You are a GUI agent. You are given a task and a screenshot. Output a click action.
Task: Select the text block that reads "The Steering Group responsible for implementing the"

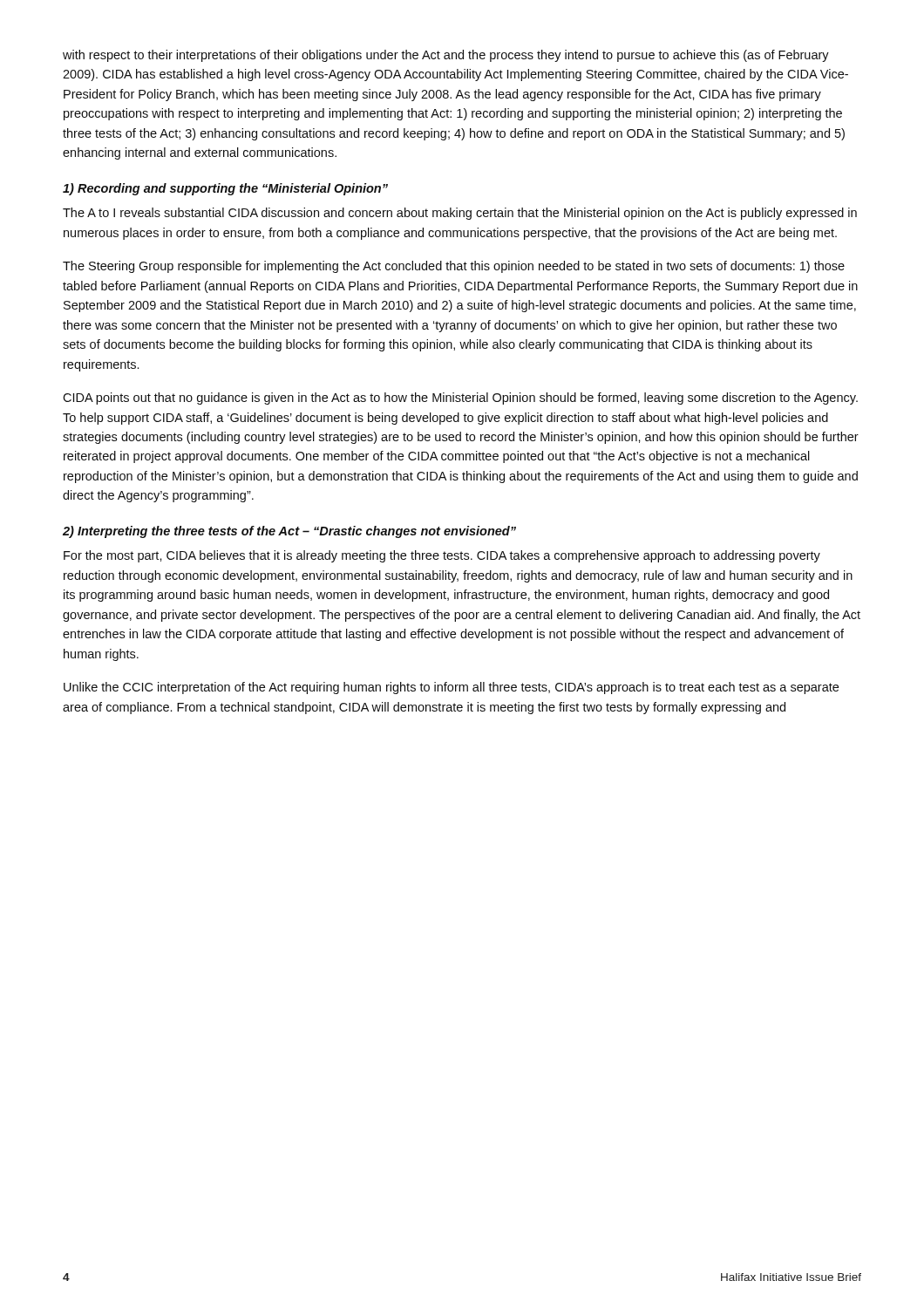pos(460,315)
